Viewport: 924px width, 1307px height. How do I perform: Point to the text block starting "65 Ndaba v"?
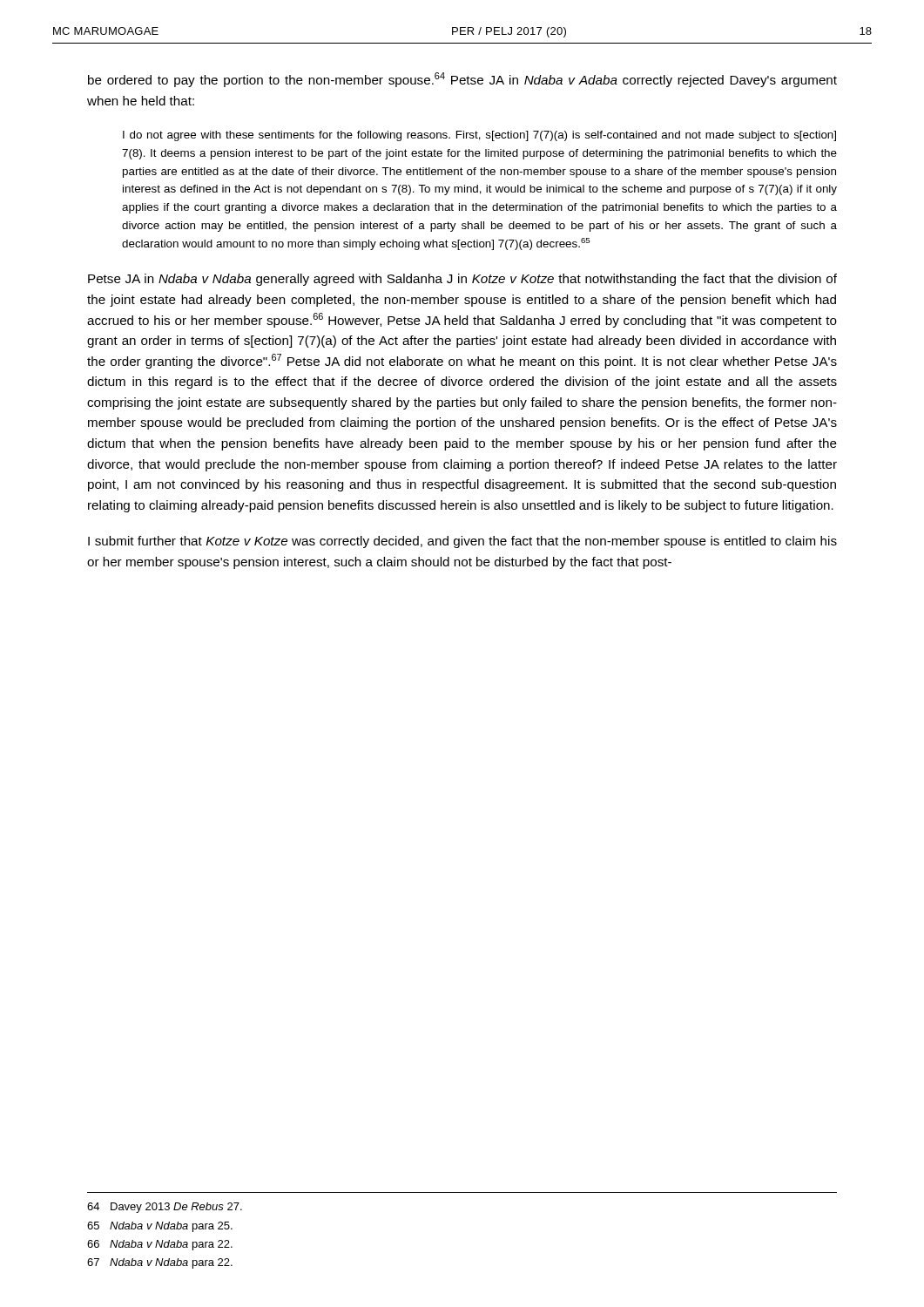(x=160, y=1226)
